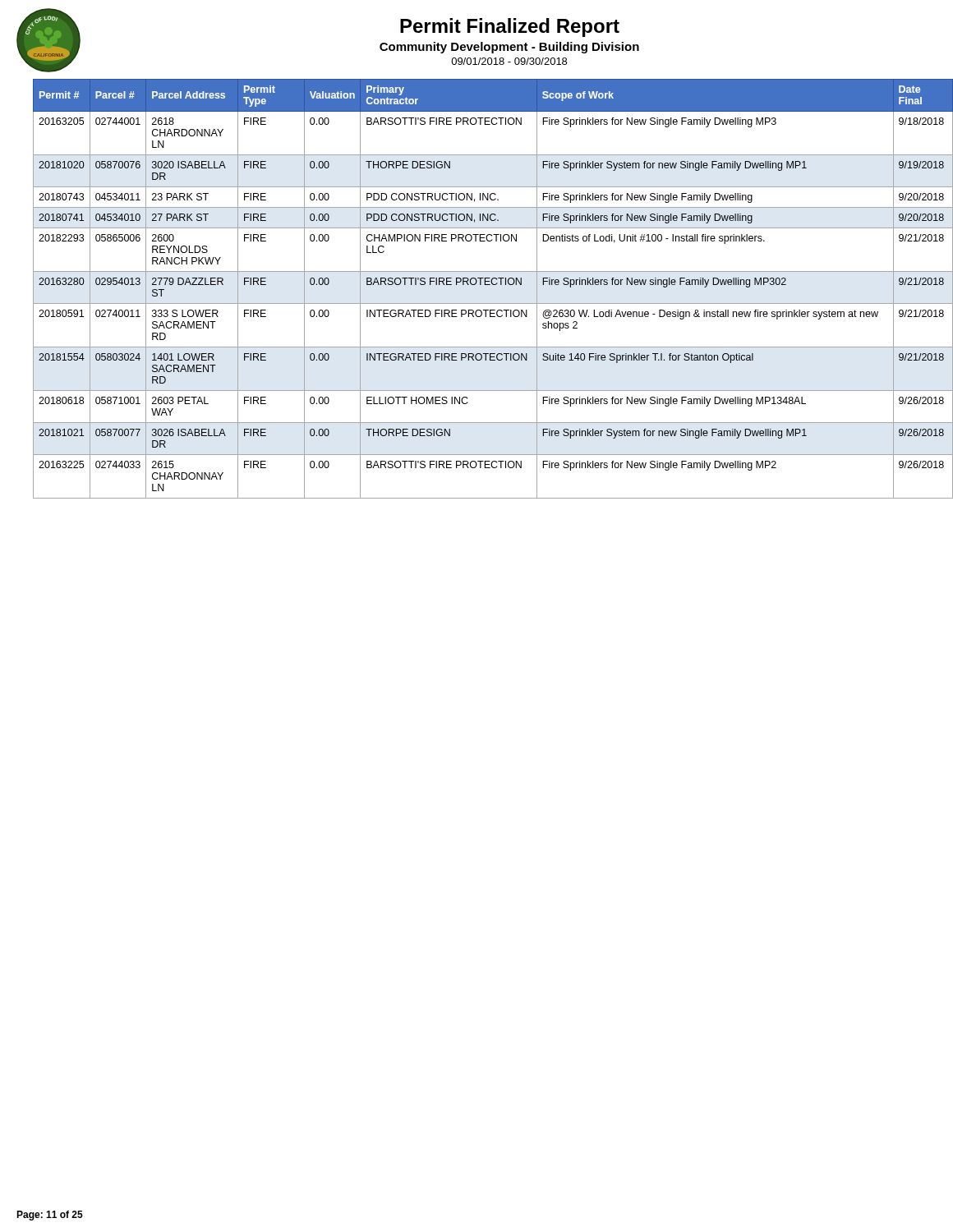The image size is (953, 1232).
Task: Find the table
Action: 476,289
